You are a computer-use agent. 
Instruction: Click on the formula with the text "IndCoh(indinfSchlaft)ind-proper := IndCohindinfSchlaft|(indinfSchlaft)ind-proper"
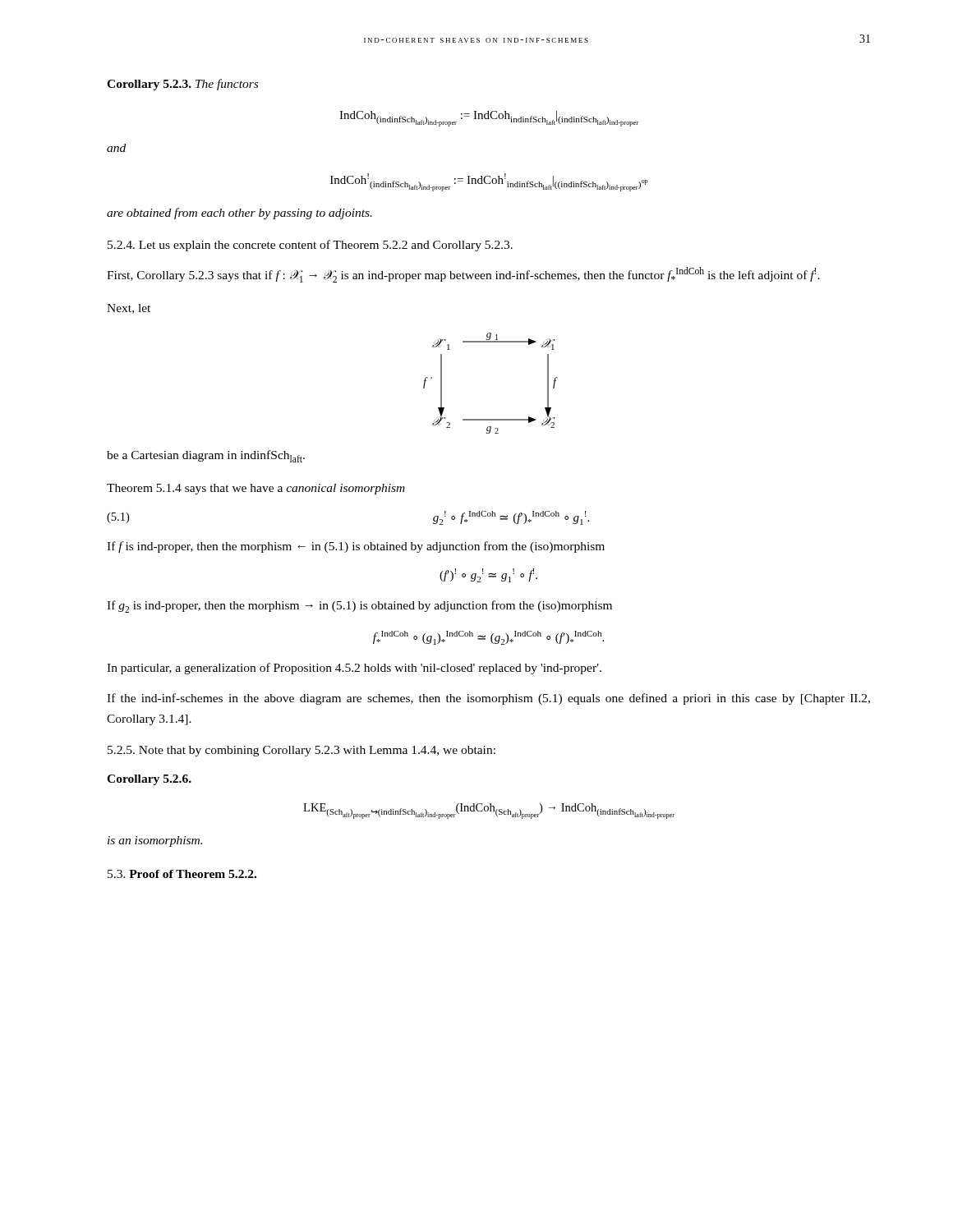pos(489,117)
